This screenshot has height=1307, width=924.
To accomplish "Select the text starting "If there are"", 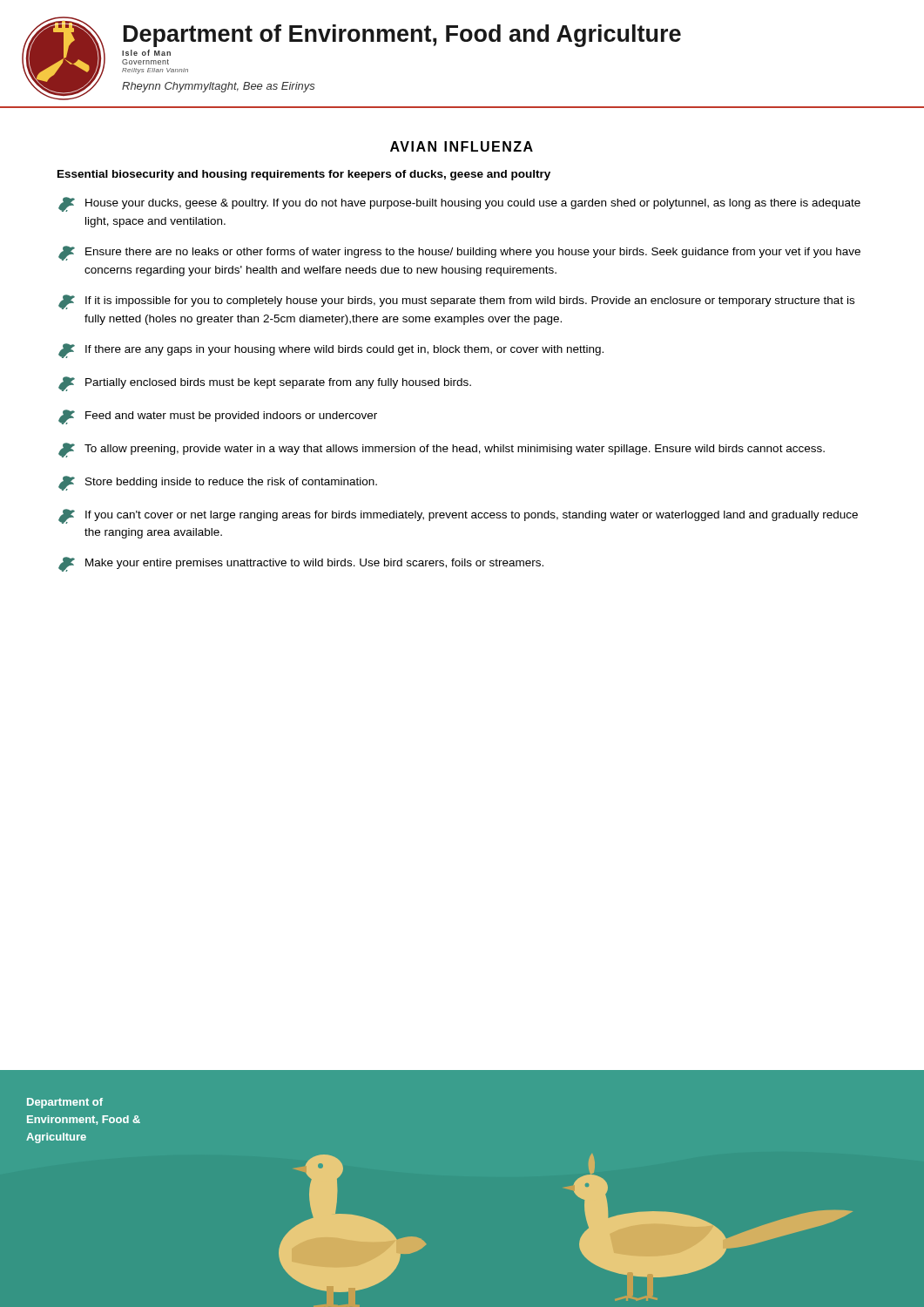I will (331, 351).
